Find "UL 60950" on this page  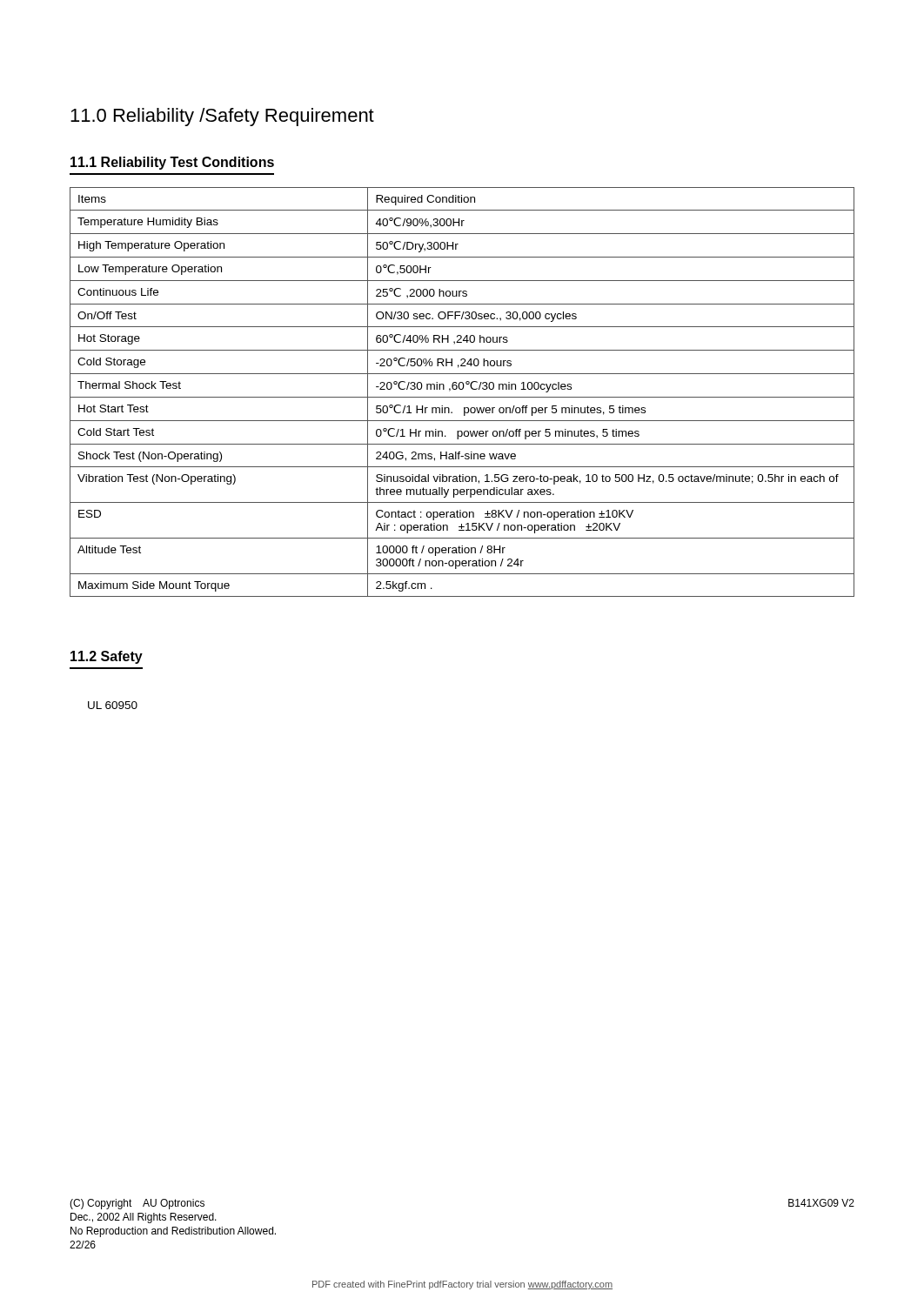(x=112, y=705)
